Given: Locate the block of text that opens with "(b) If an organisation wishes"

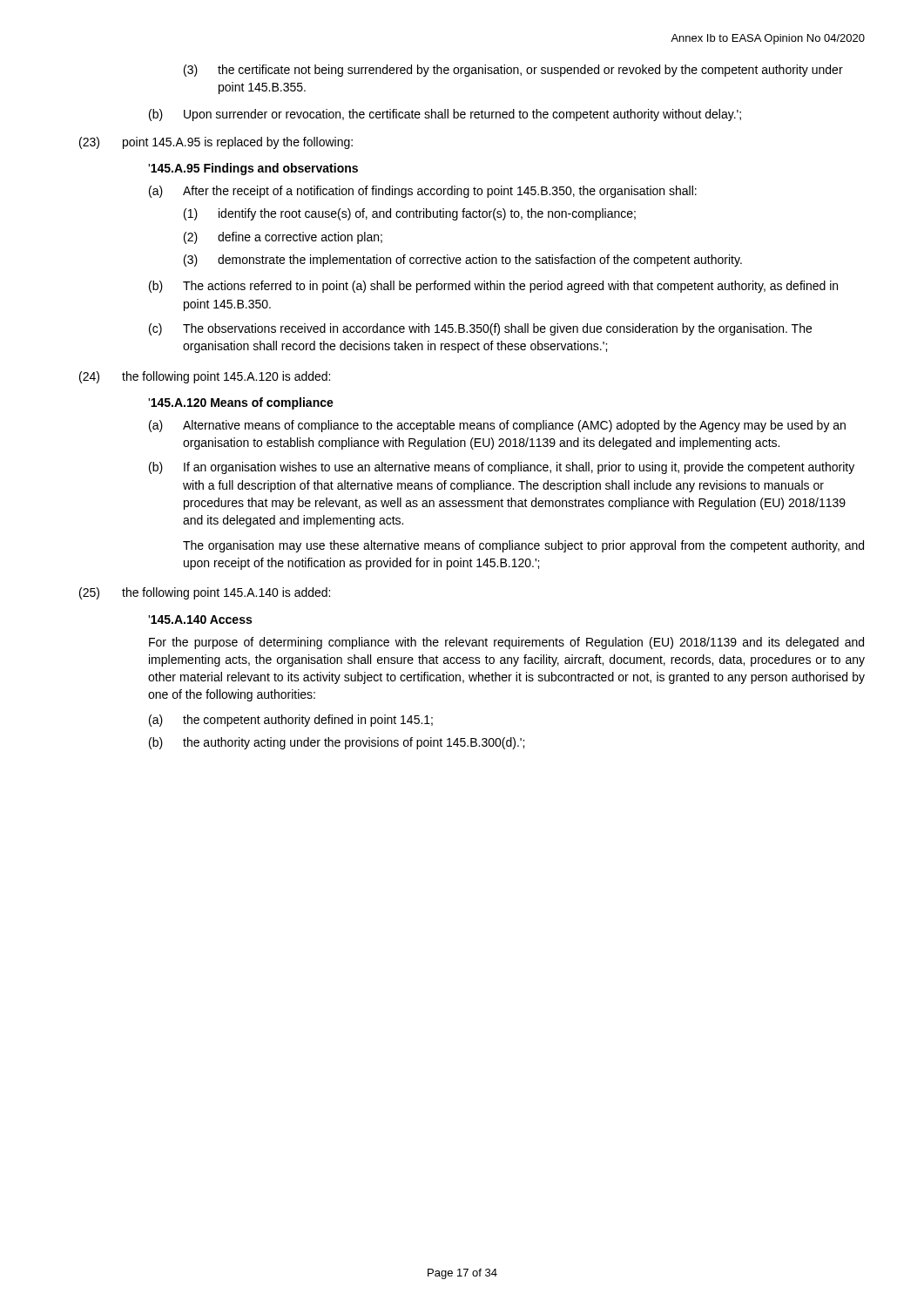Looking at the screenshot, I should (x=506, y=494).
